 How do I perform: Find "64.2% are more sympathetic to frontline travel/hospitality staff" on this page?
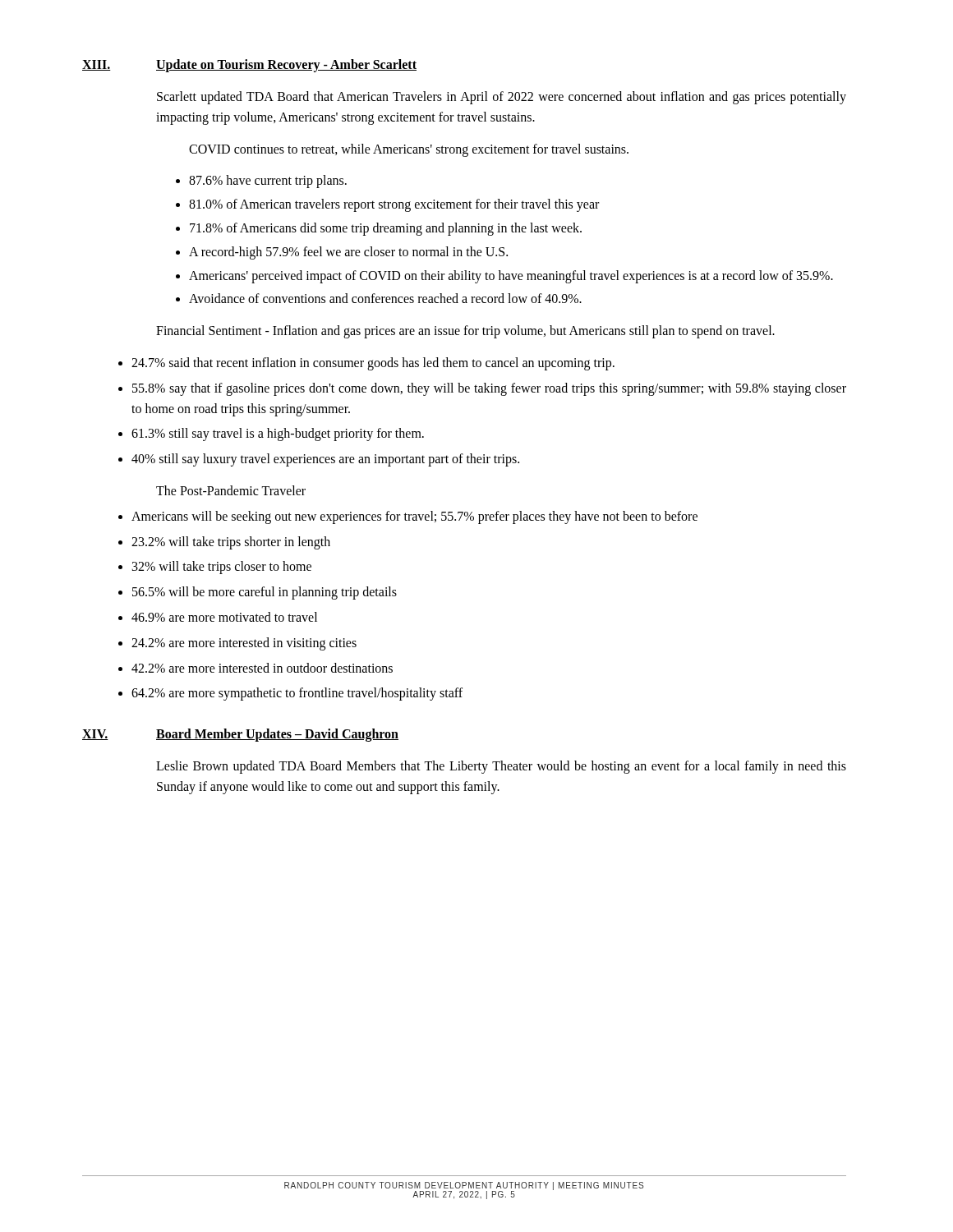(297, 693)
